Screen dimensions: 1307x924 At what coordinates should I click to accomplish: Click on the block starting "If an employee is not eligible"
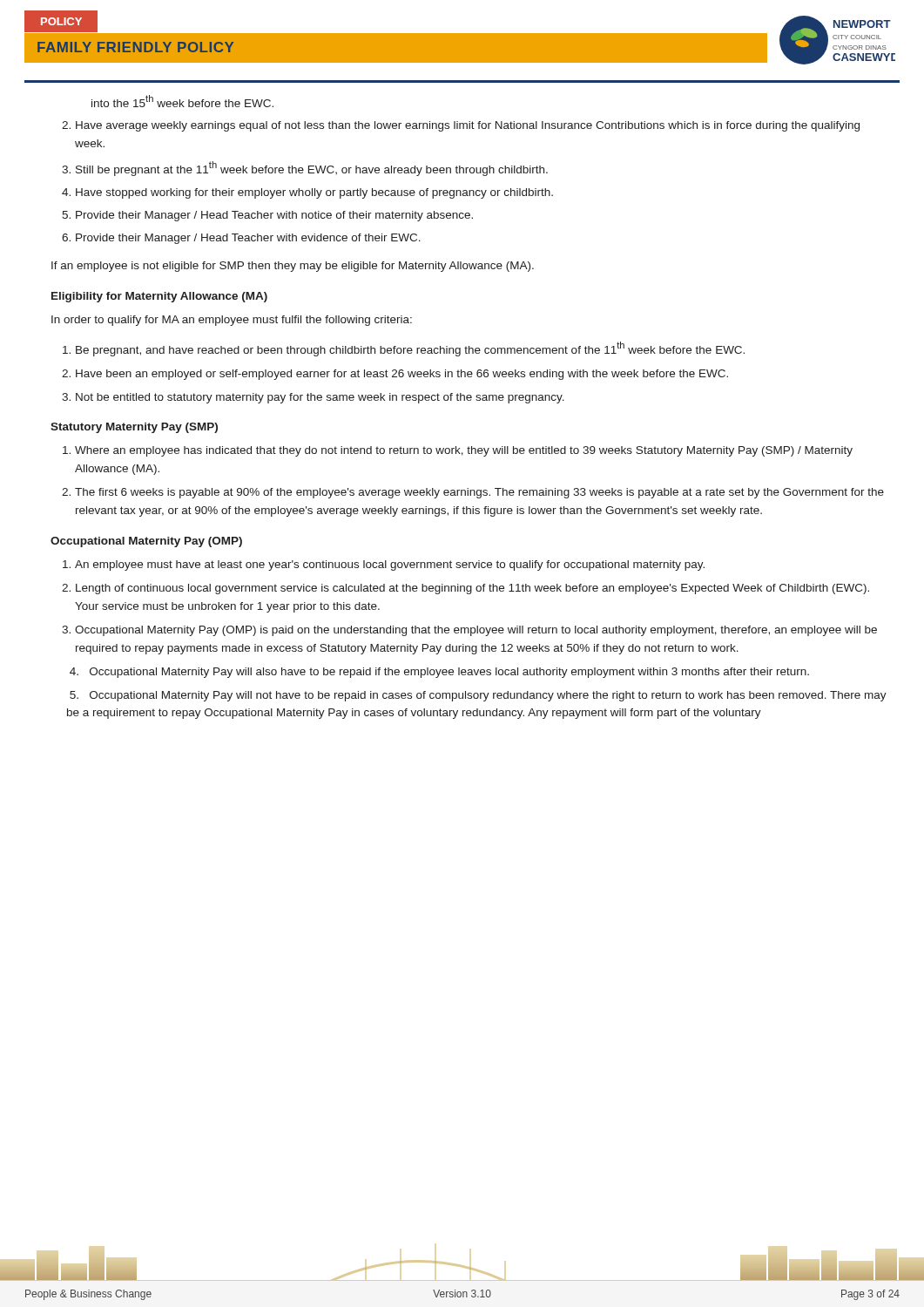[x=293, y=266]
